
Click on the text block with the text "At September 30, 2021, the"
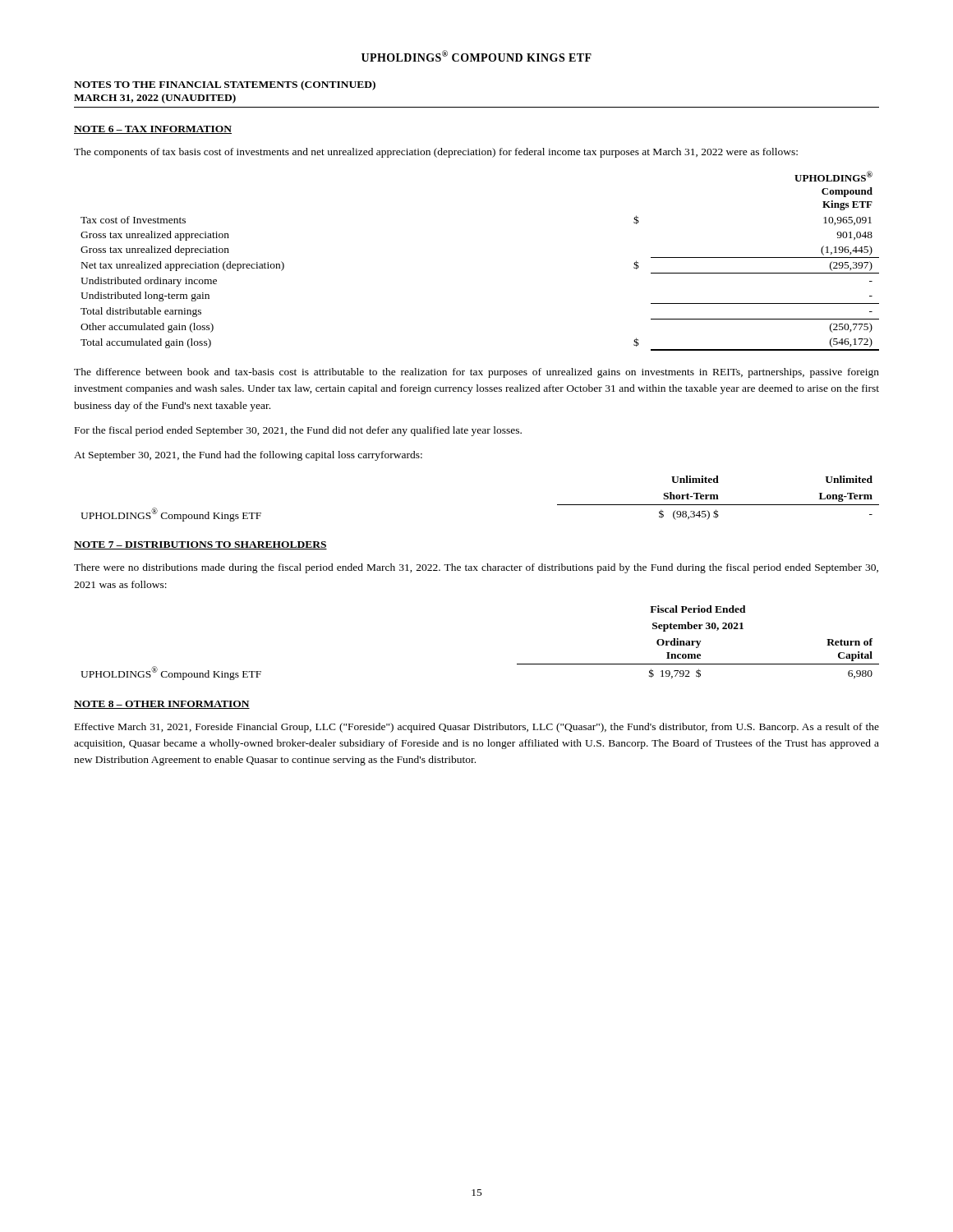248,455
